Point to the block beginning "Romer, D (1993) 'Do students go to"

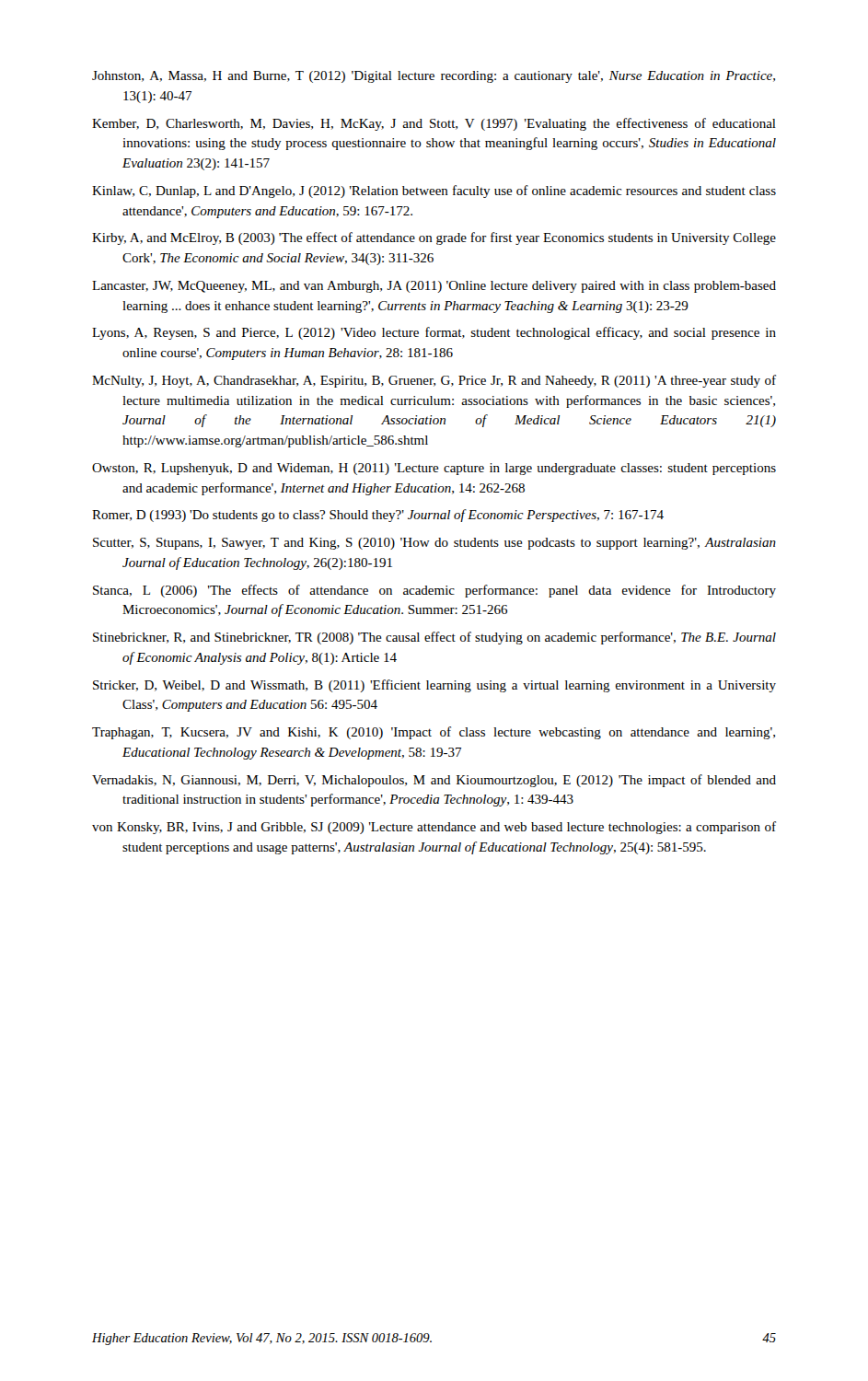pos(378,515)
